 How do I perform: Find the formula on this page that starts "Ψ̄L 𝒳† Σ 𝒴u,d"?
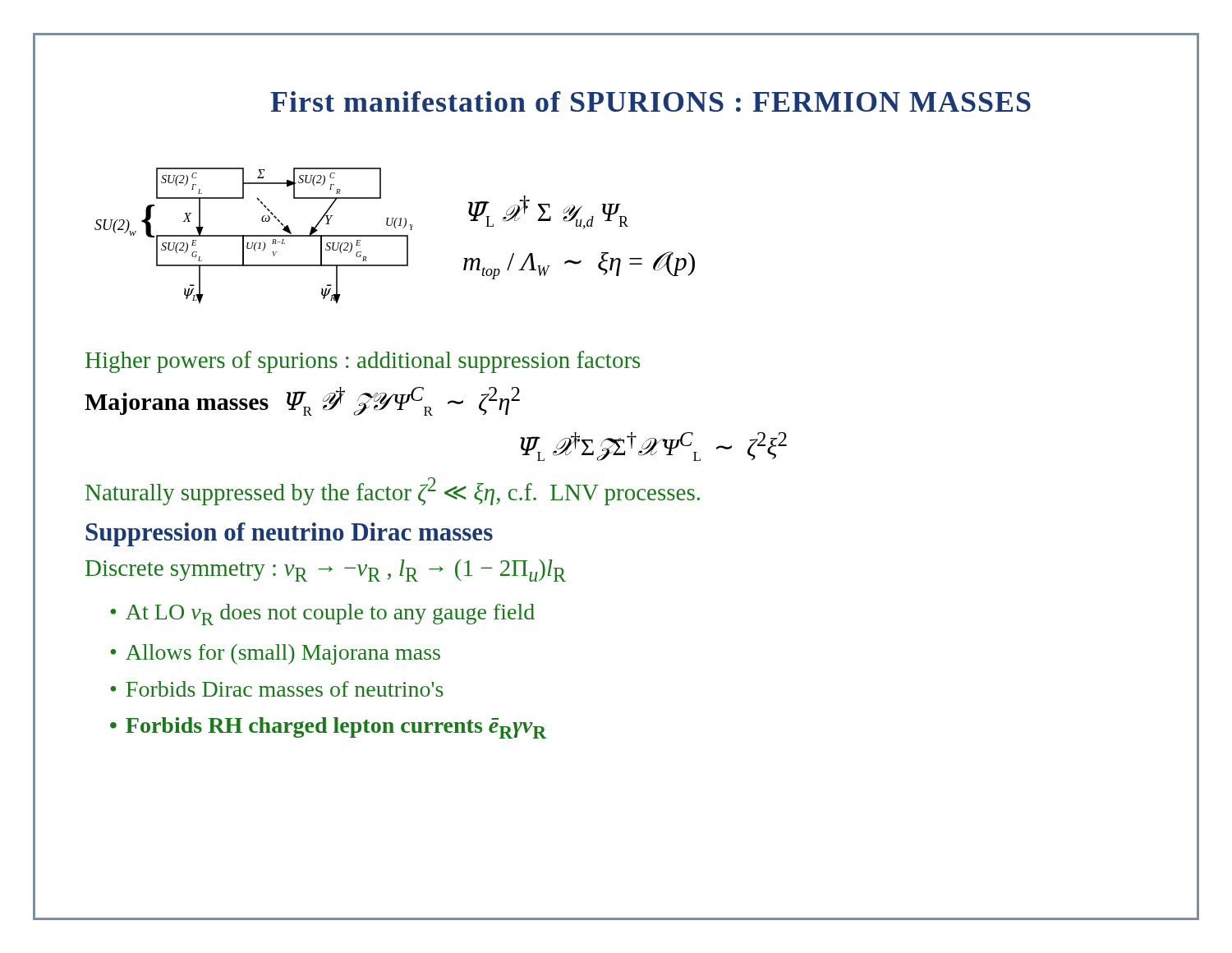point(545,211)
